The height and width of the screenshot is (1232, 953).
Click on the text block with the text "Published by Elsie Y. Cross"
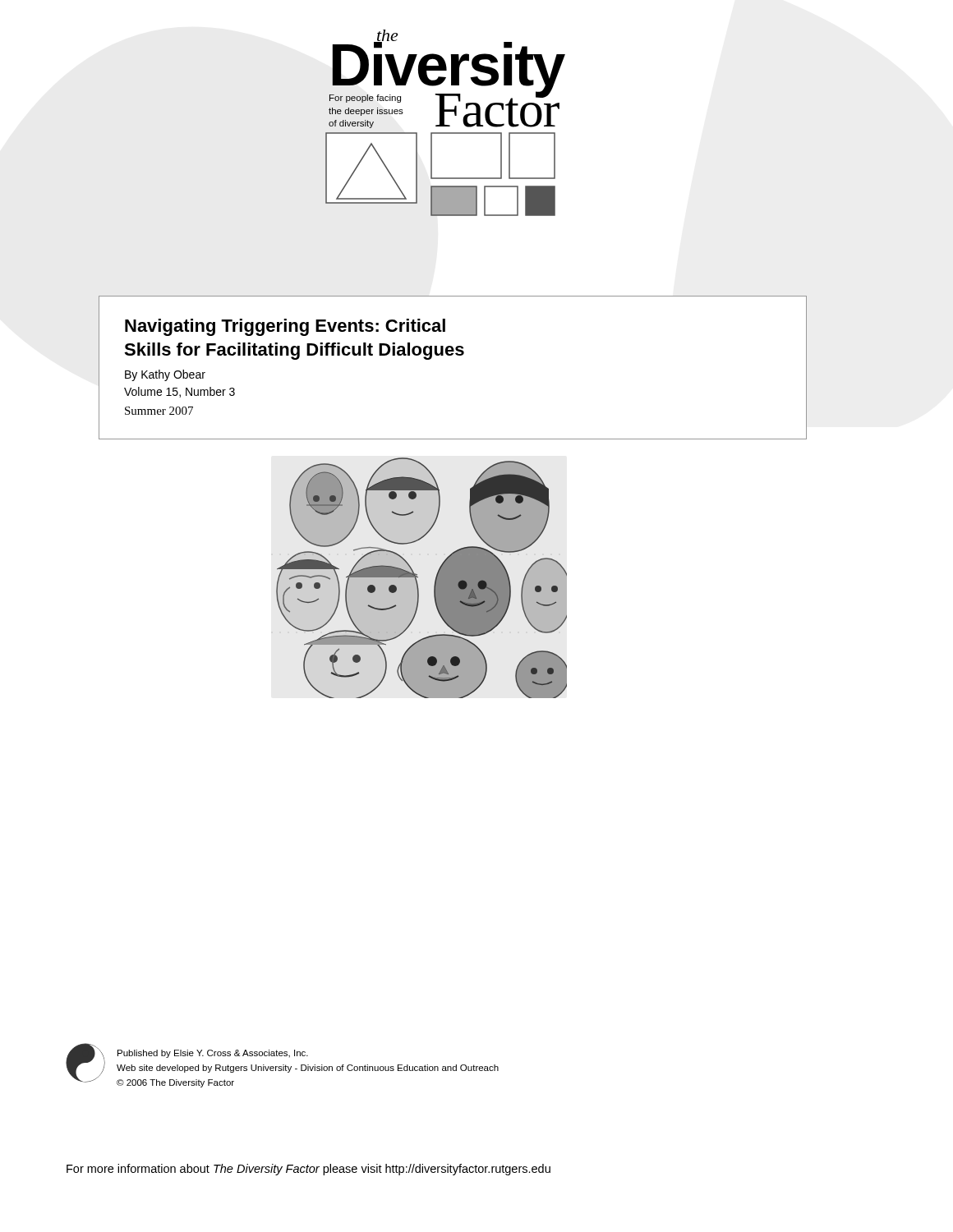[x=308, y=1068]
